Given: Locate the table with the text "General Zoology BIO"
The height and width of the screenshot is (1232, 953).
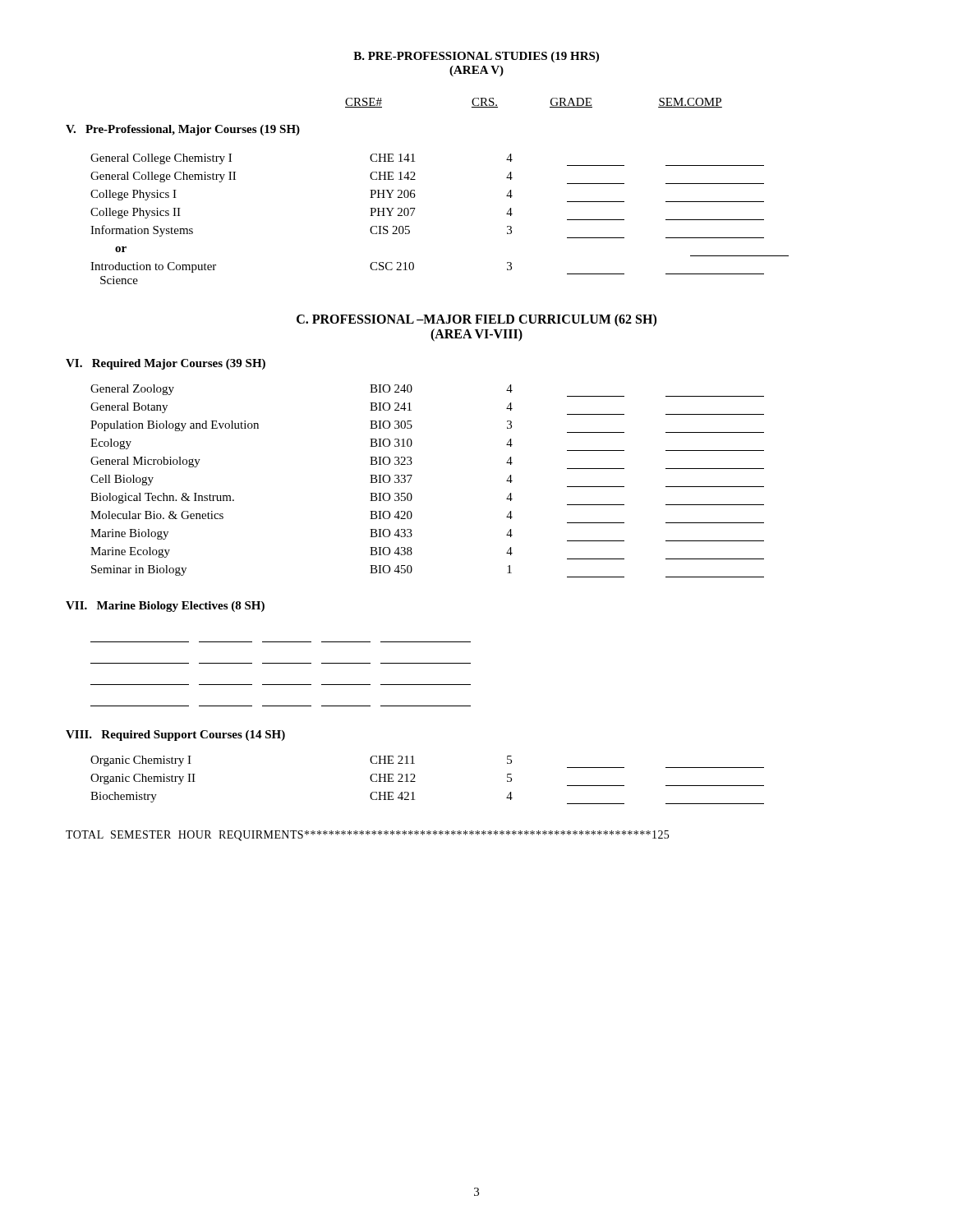Looking at the screenshot, I should coord(476,480).
